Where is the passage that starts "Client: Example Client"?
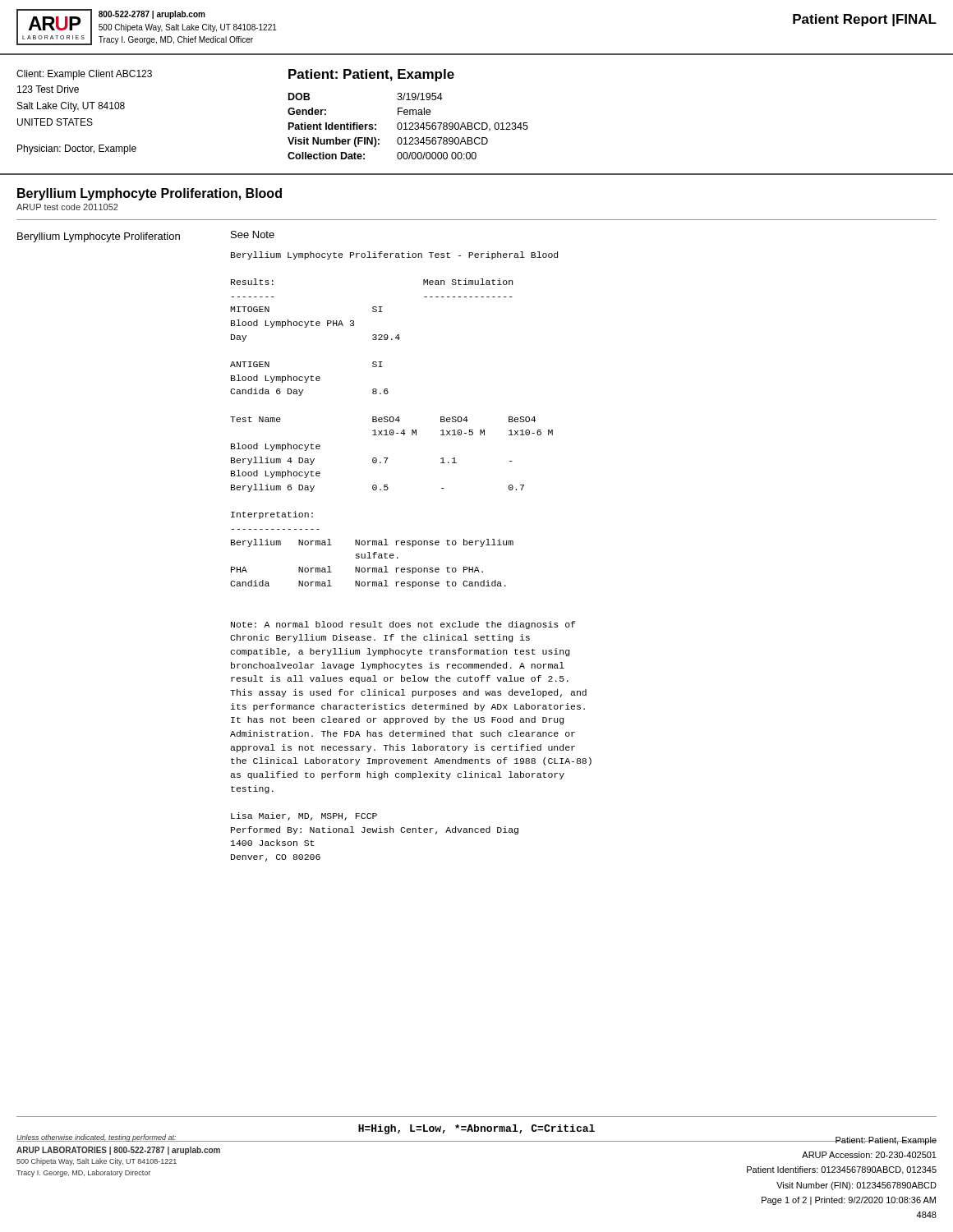The height and width of the screenshot is (1232, 953). [x=84, y=98]
